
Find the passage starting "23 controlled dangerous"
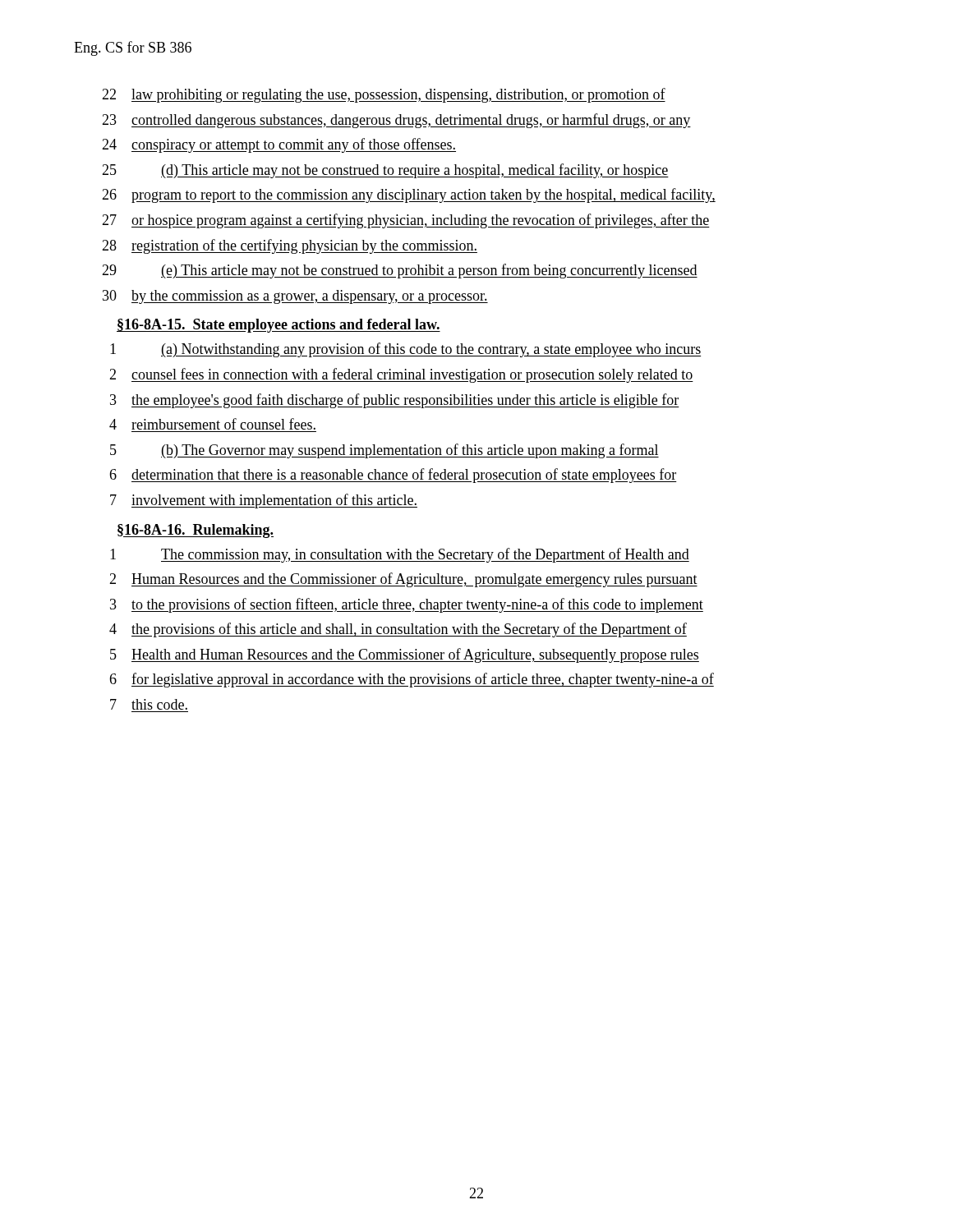(x=476, y=120)
